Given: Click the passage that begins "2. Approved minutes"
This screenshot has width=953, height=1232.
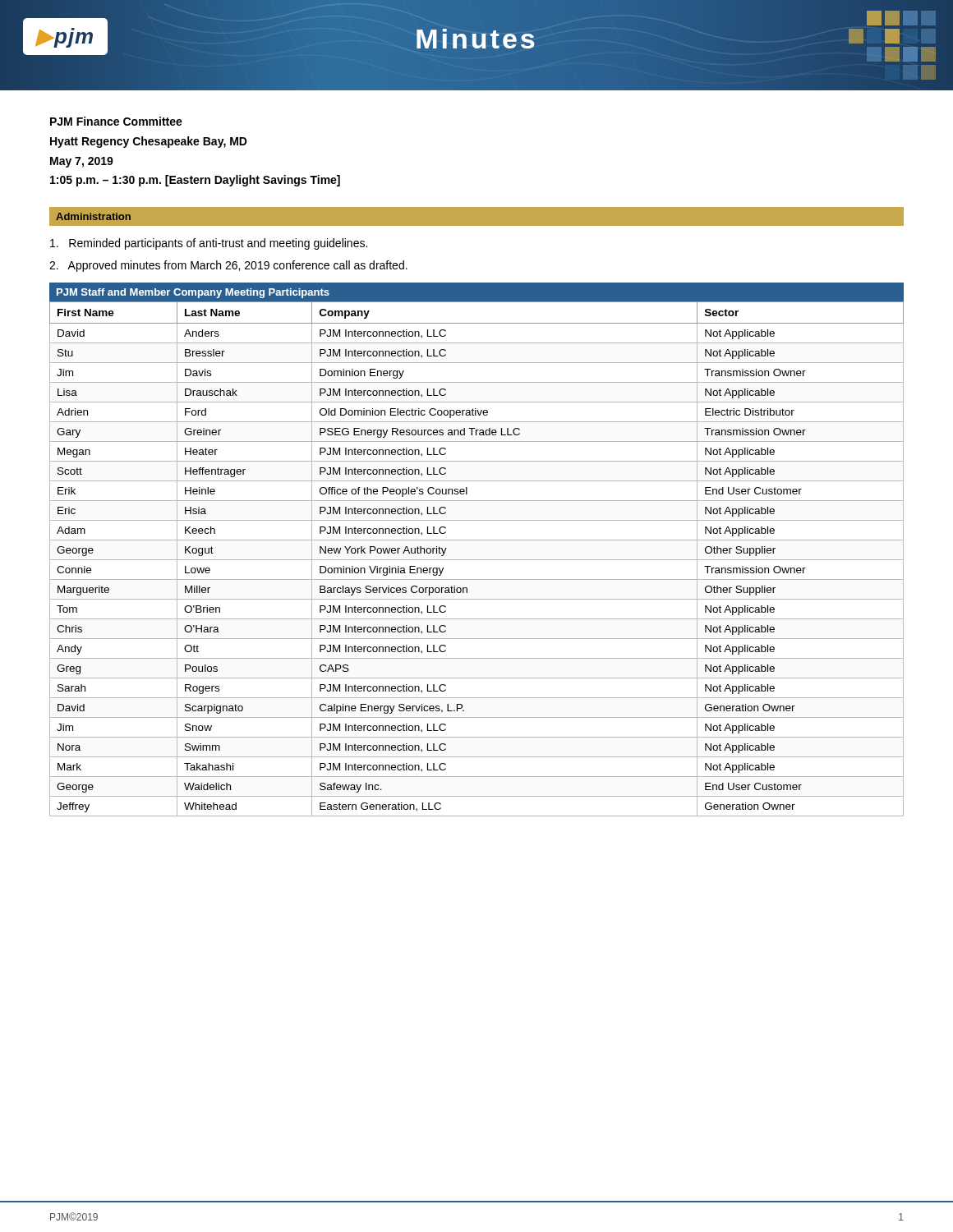Looking at the screenshot, I should (x=229, y=265).
